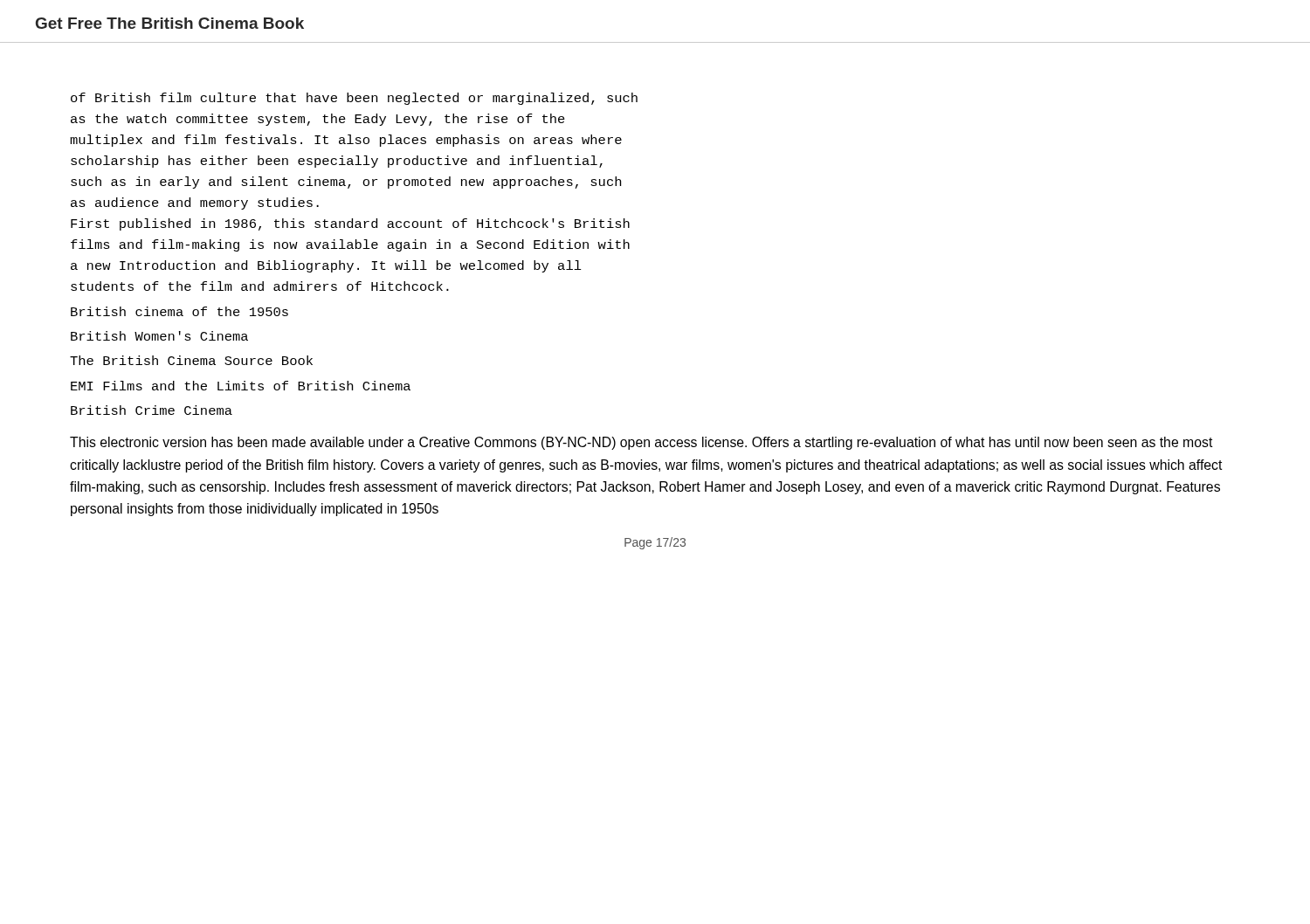Select the list item with the text "EMI Films and the Limits of British Cinema"
The width and height of the screenshot is (1310, 924).
coord(241,386)
